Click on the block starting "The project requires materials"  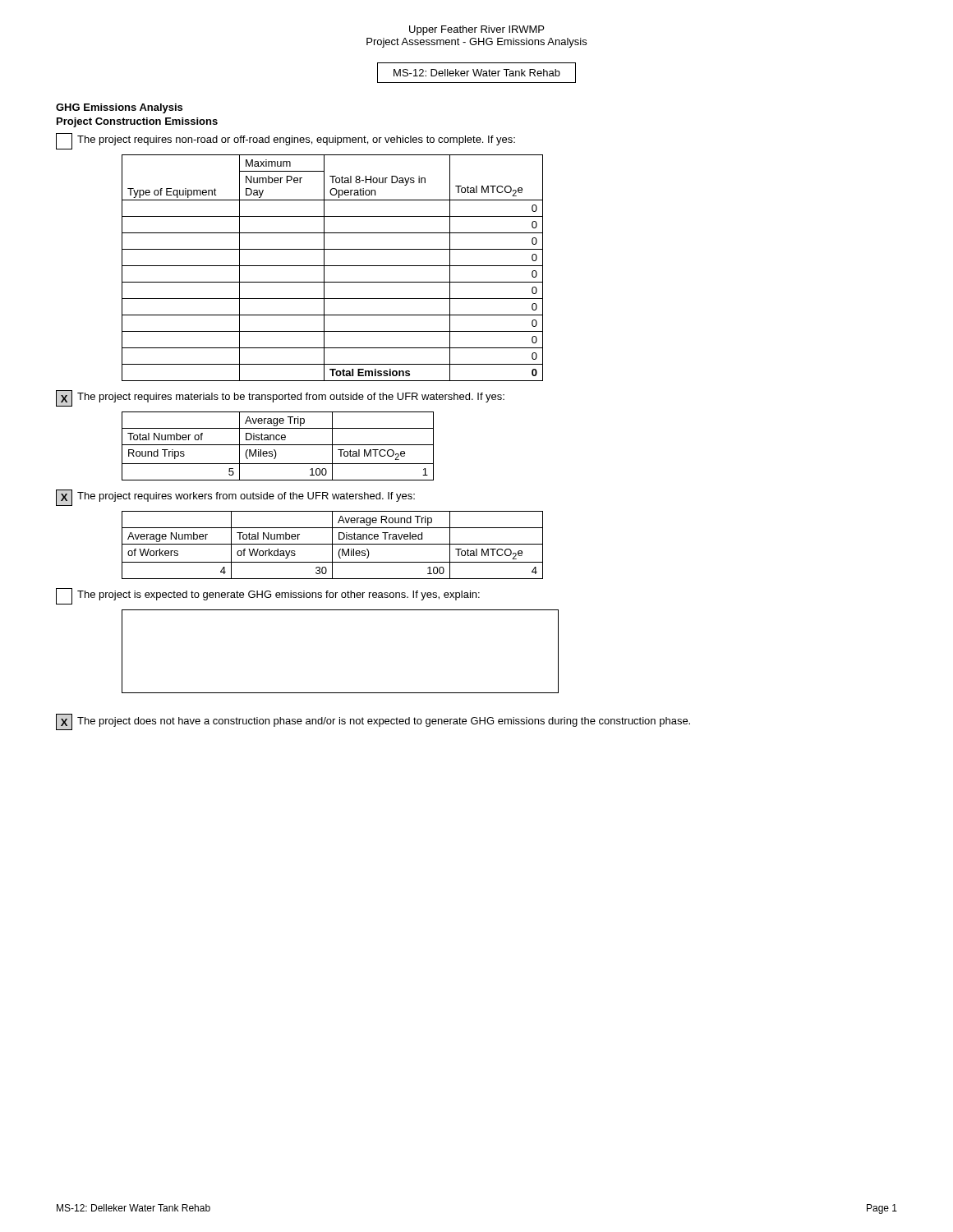(x=291, y=396)
